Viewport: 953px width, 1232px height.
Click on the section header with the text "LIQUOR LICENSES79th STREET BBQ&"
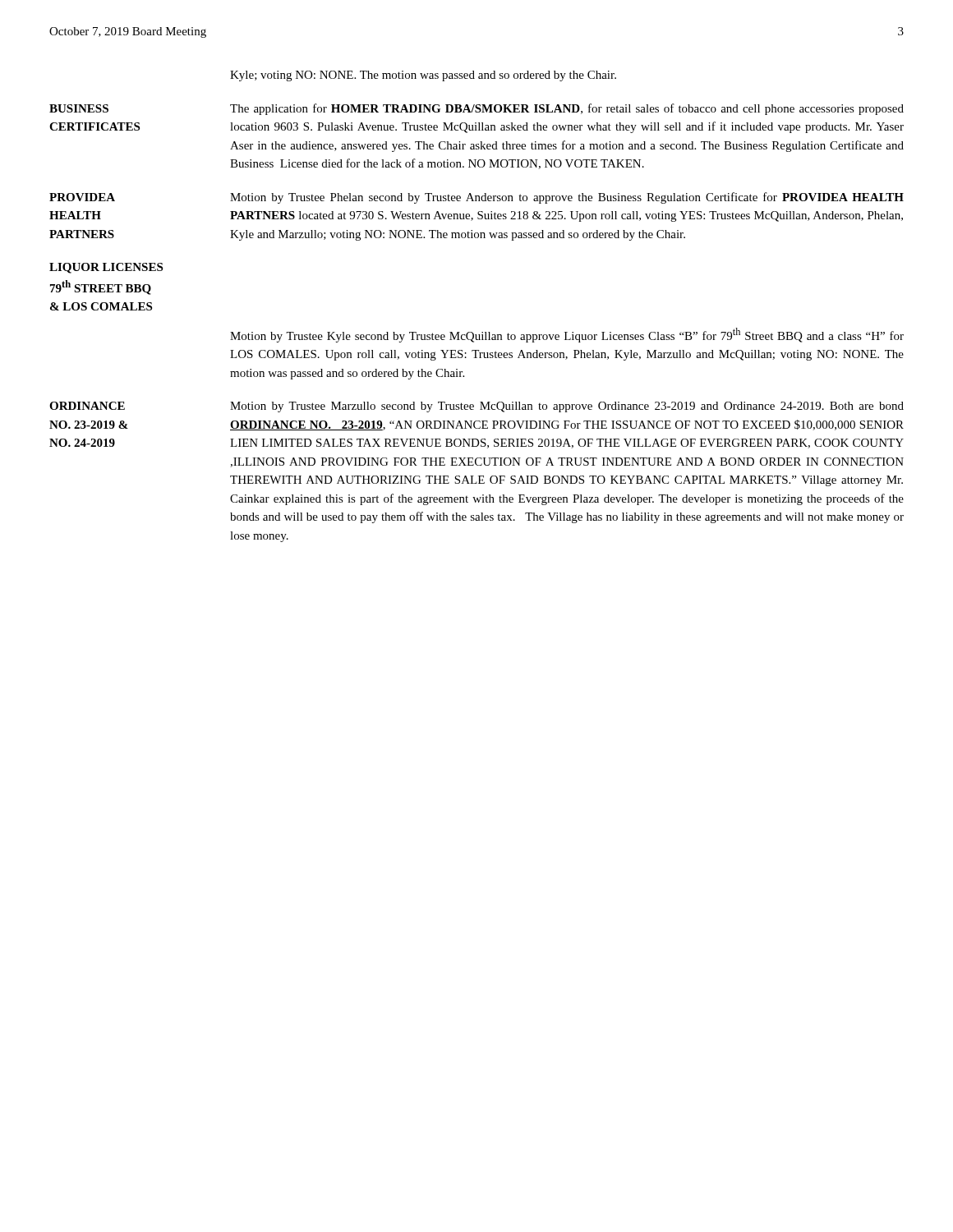coord(106,287)
